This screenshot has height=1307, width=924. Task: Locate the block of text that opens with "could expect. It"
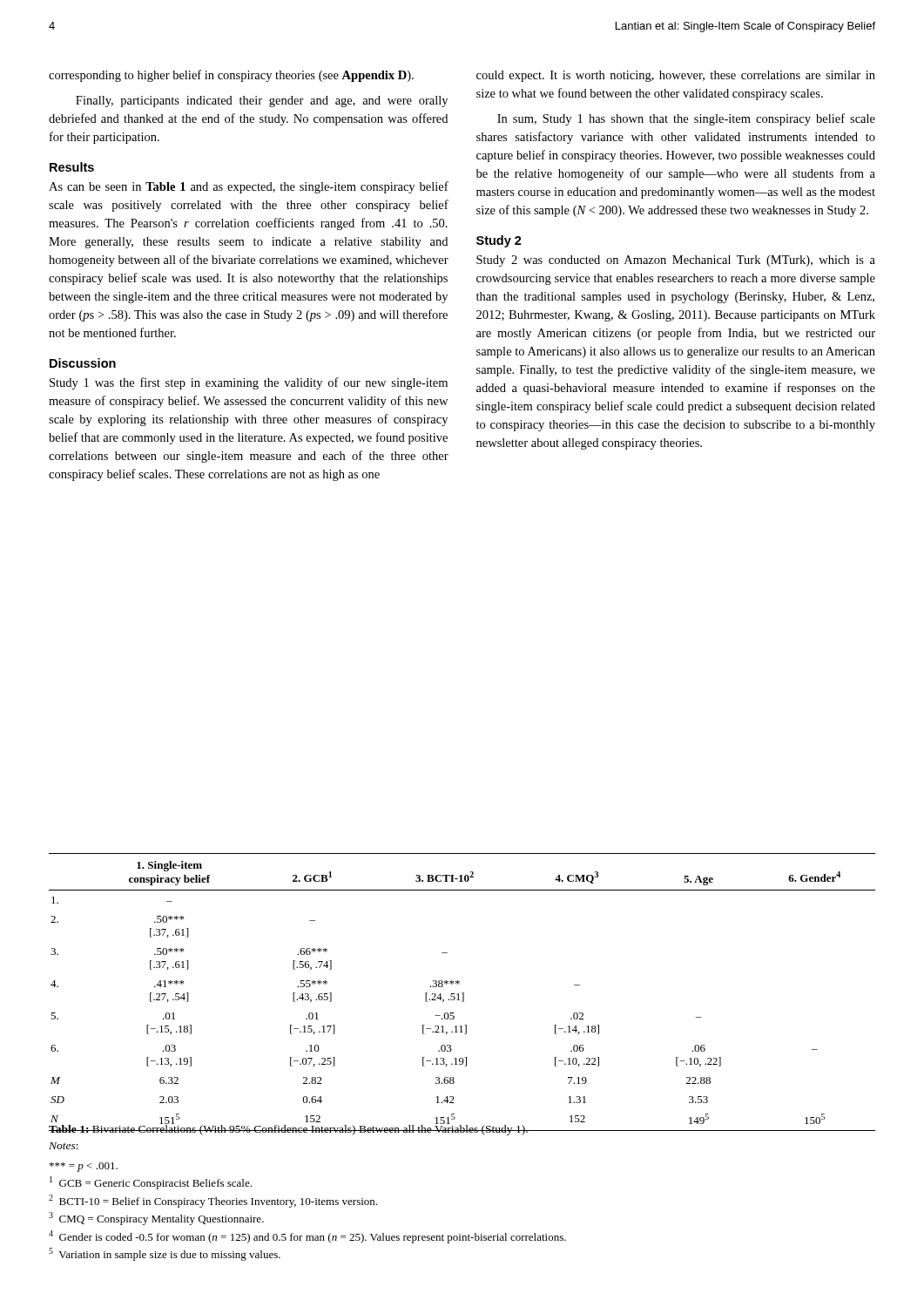pyautogui.click(x=676, y=84)
